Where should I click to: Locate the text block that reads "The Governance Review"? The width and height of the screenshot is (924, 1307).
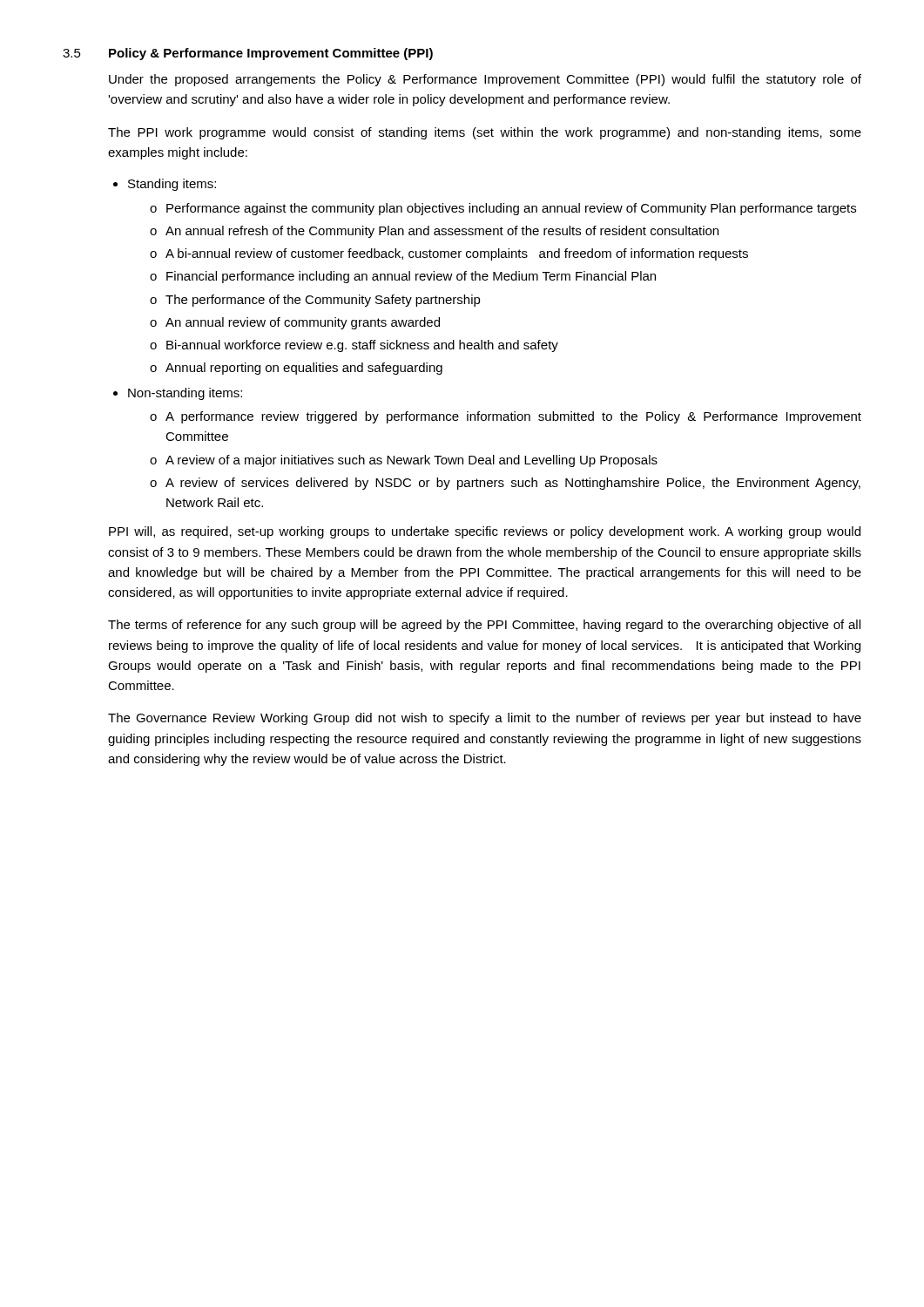(x=485, y=738)
